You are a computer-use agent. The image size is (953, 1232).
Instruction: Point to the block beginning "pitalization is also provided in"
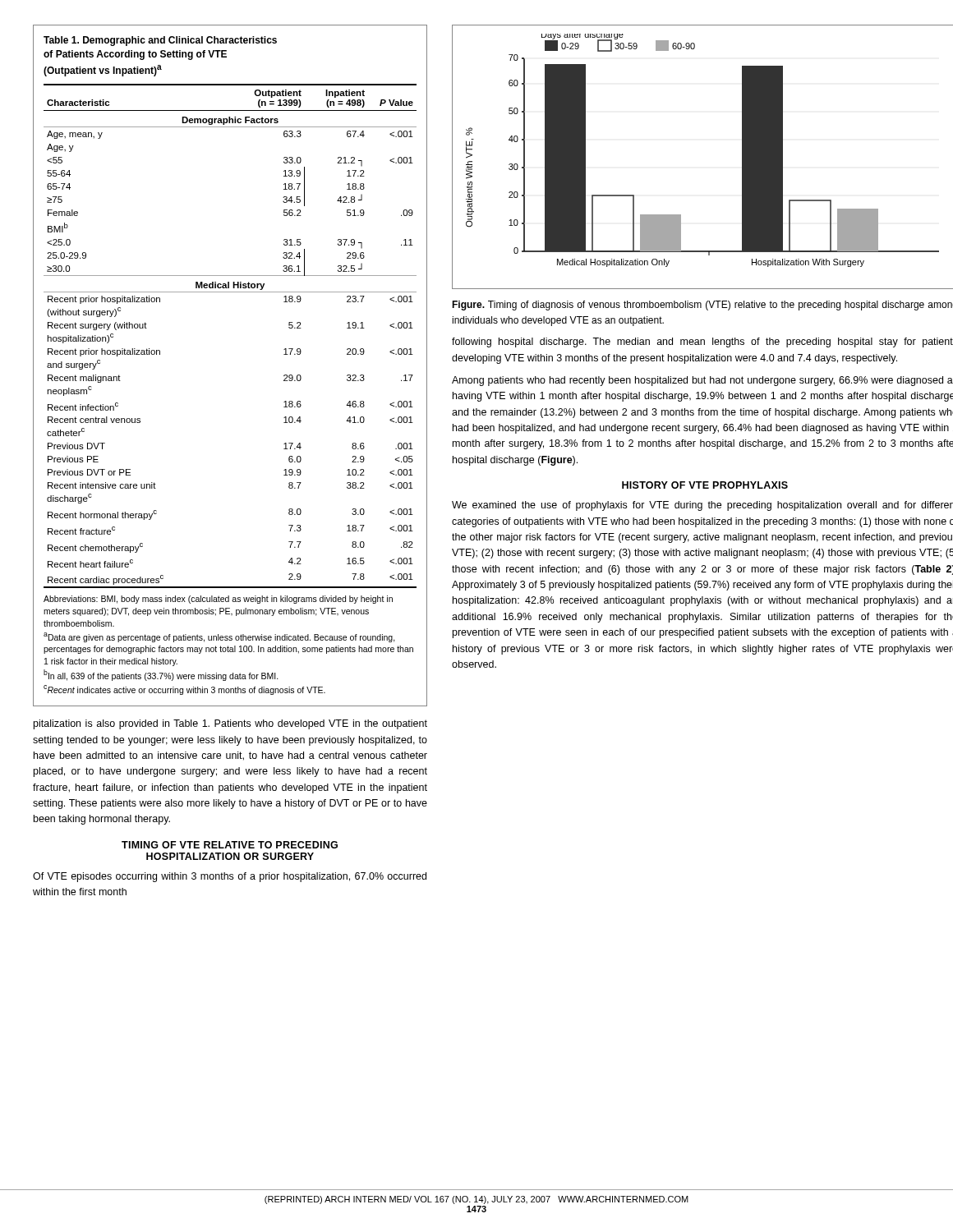(x=230, y=771)
